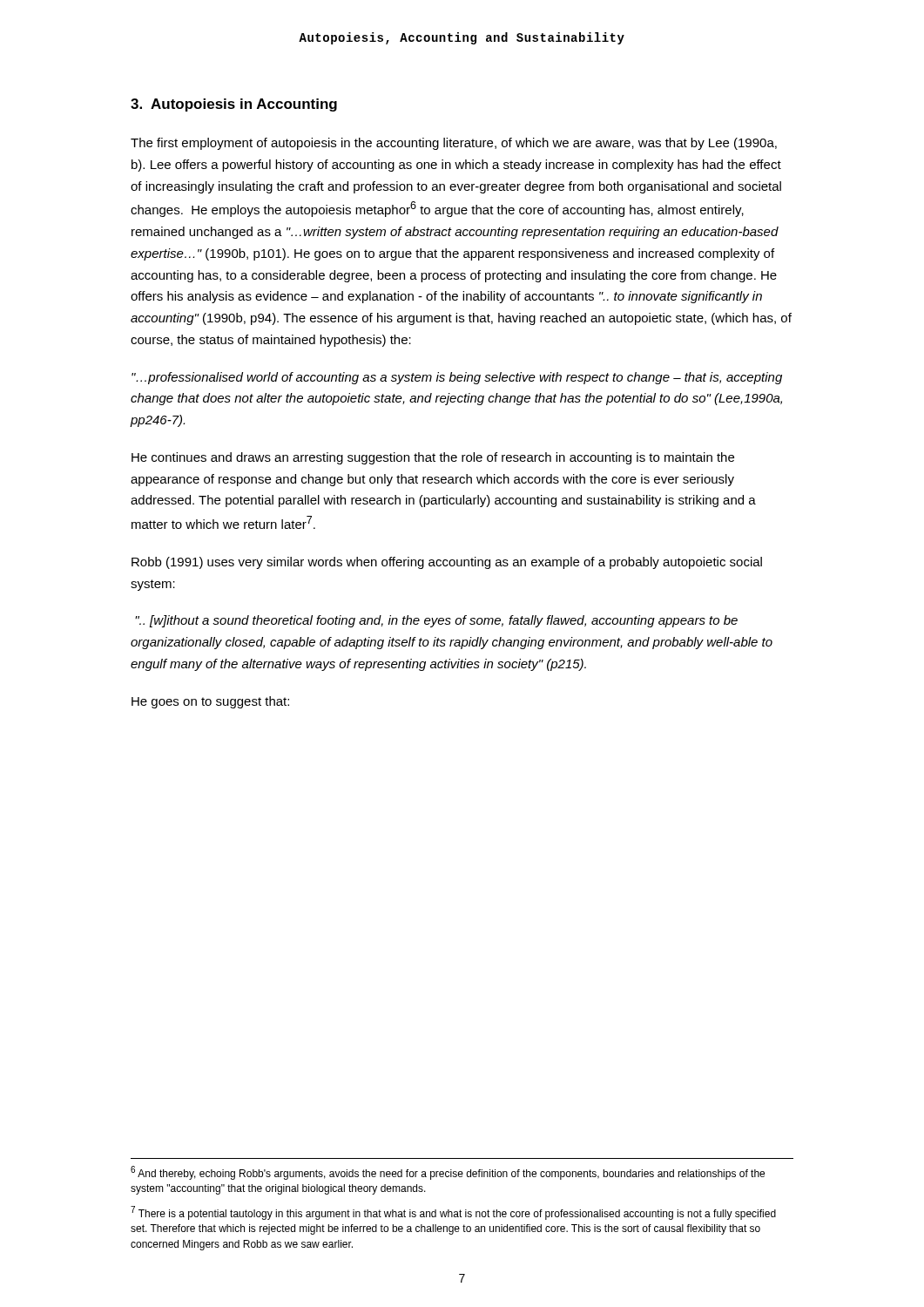Find the text with the text "He goes on to suggest that:"
The height and width of the screenshot is (1307, 924).
[211, 701]
